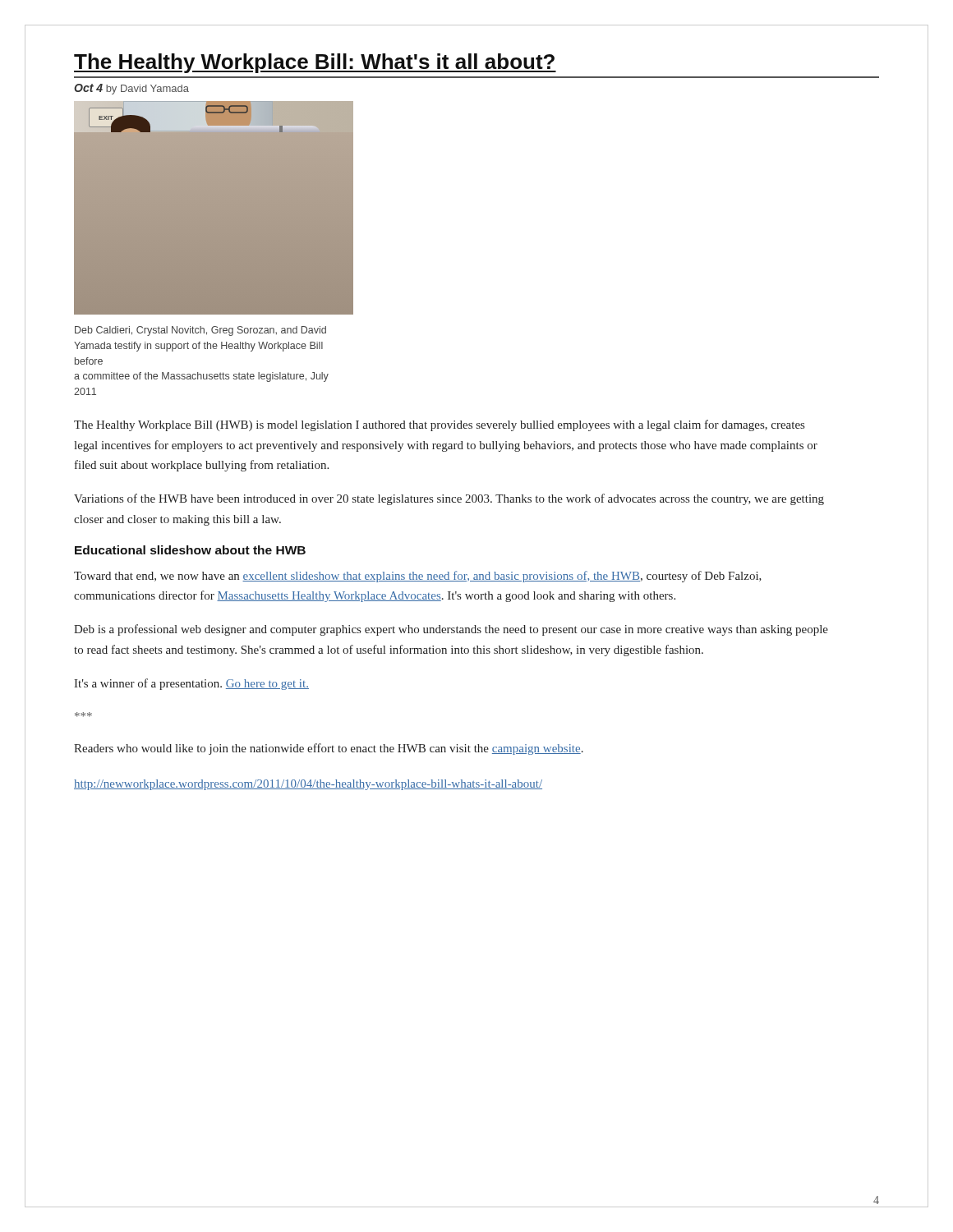Select the title with the text "The Healthy Workplace Bill: What's"
953x1232 pixels.
pyautogui.click(x=315, y=62)
